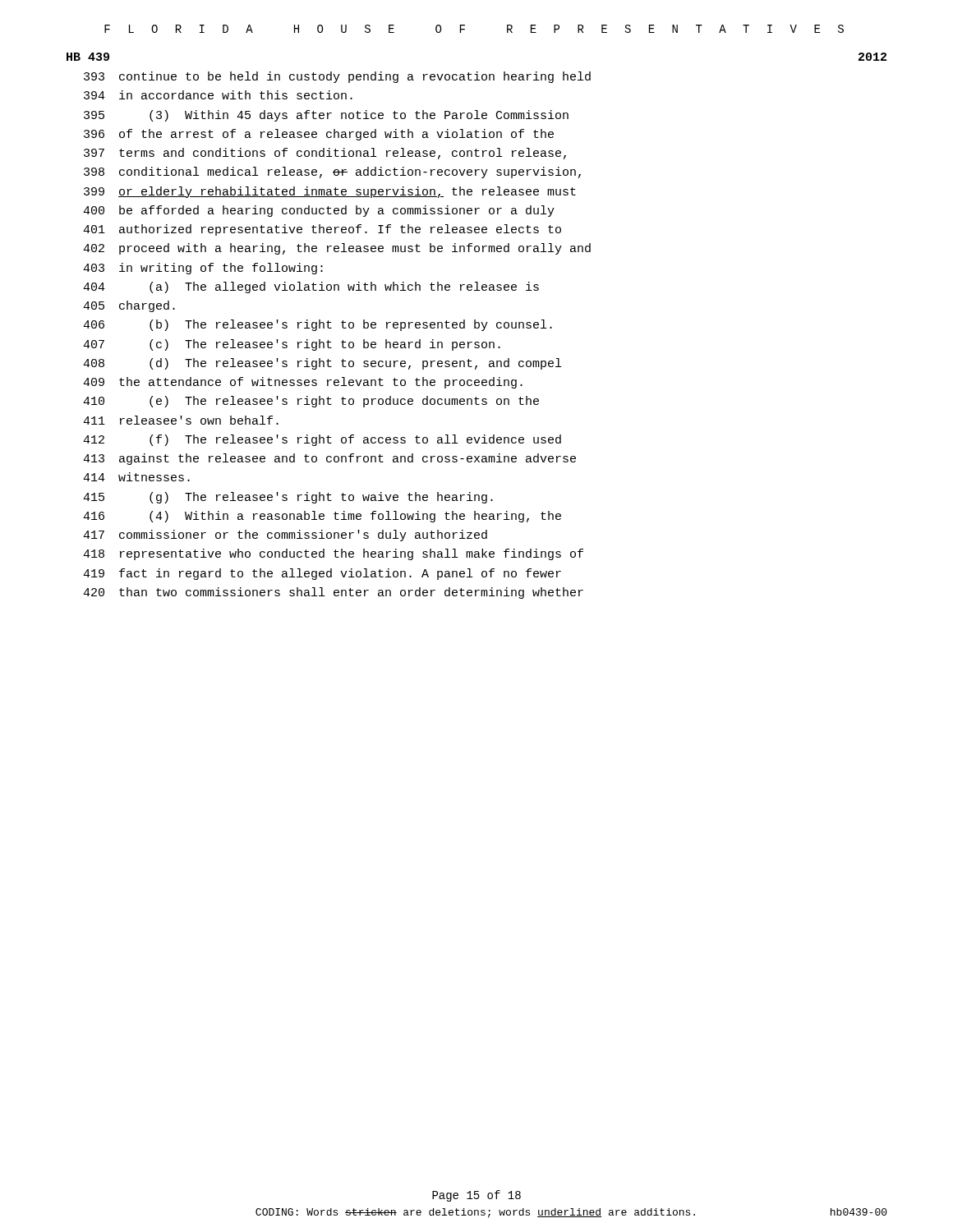The height and width of the screenshot is (1232, 953).
Task: Point to the element starting "409 the attendance of"
Action: point(476,383)
